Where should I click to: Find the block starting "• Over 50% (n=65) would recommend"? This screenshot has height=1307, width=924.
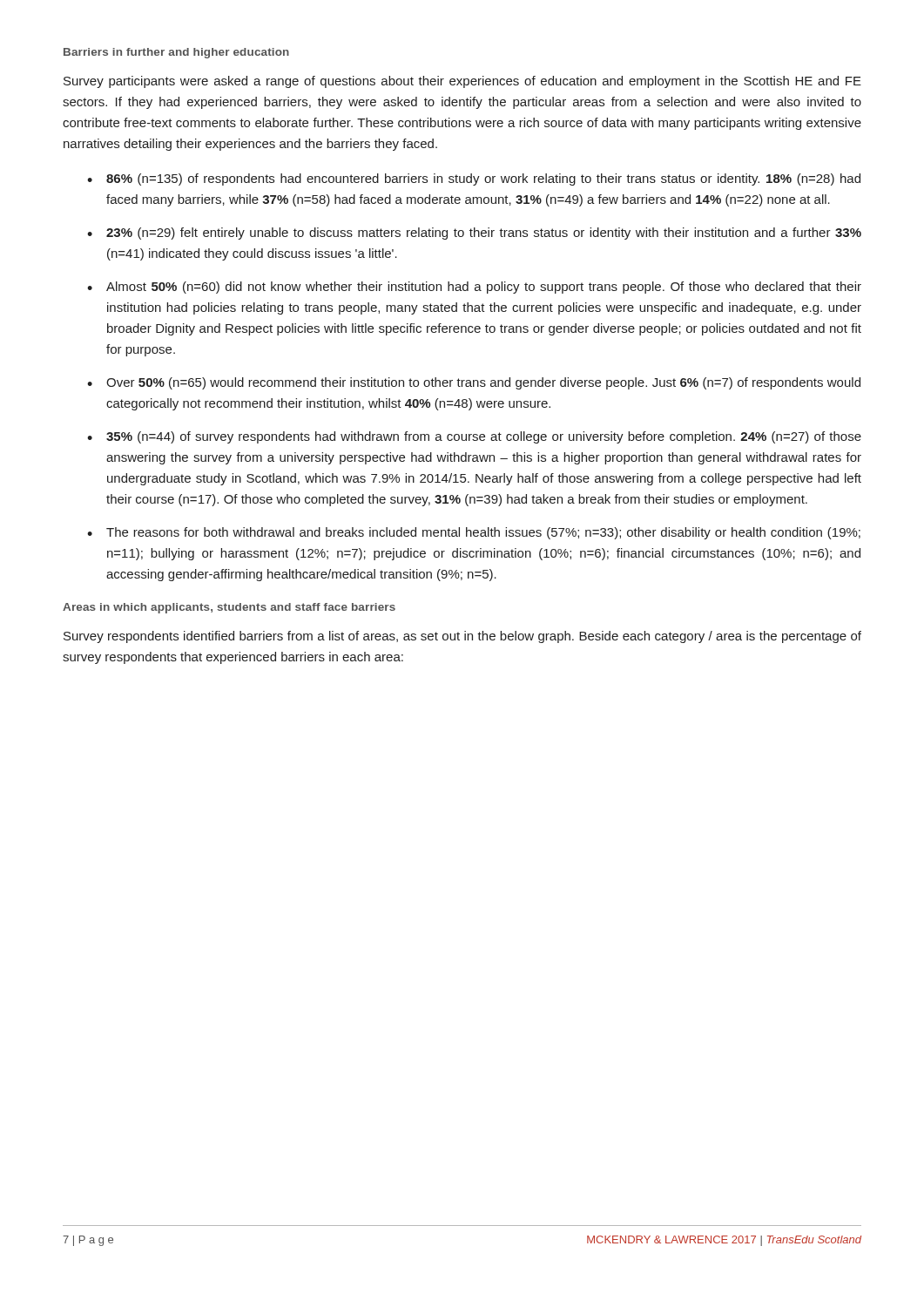(x=474, y=393)
